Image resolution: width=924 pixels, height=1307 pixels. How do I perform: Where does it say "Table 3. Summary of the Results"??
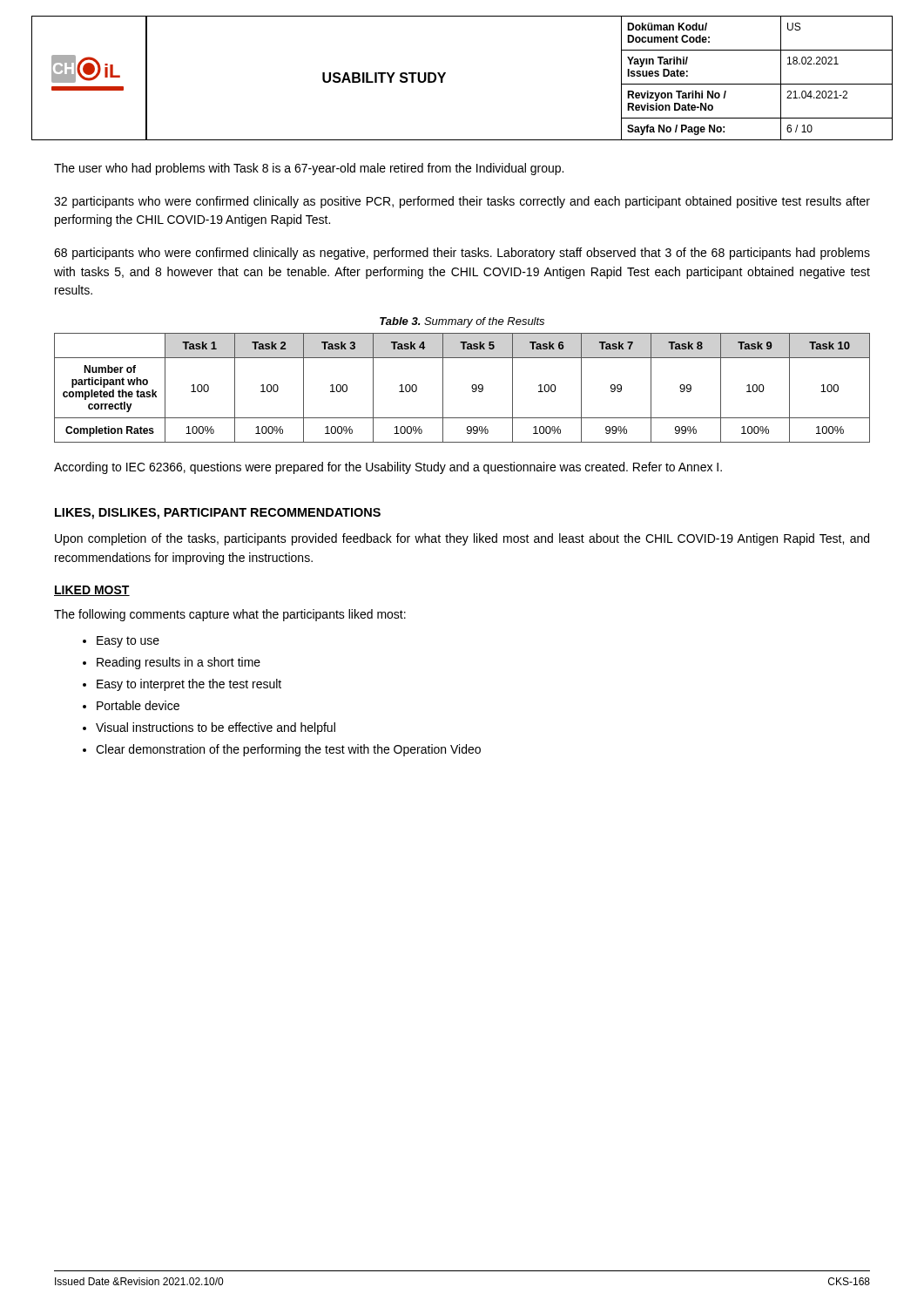[x=462, y=321]
